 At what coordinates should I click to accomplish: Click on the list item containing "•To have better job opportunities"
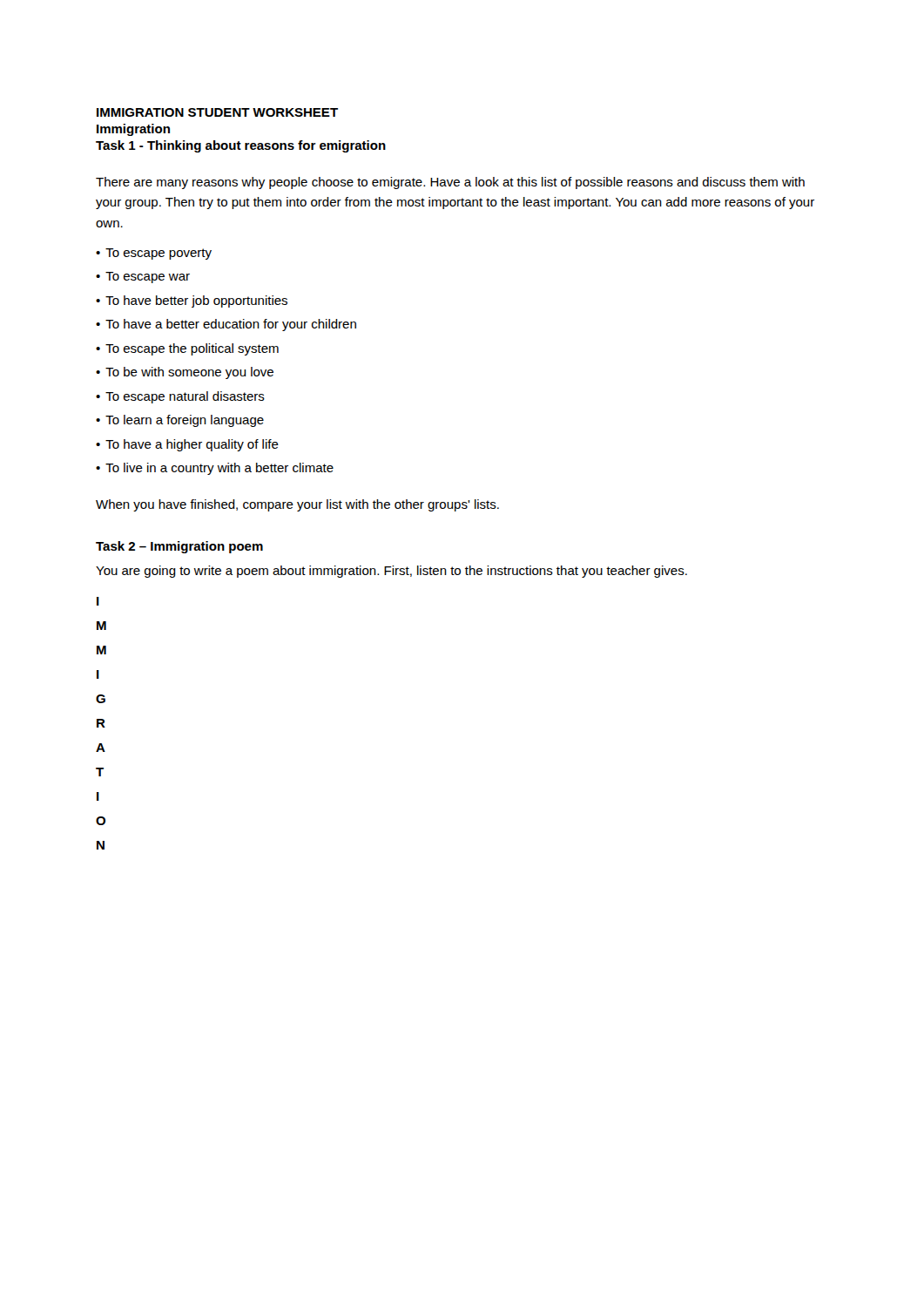(x=192, y=301)
